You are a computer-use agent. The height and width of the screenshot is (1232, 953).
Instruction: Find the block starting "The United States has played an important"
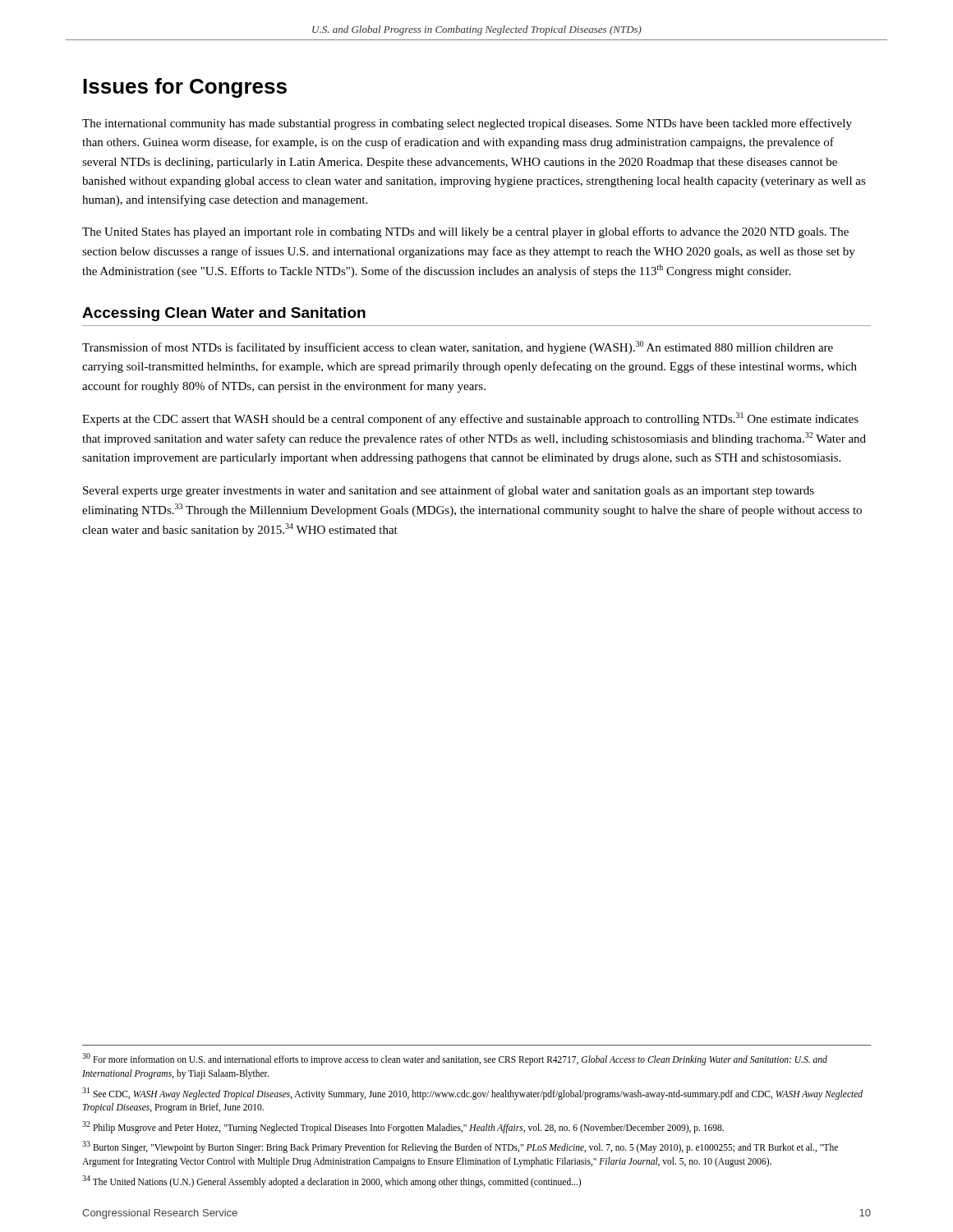(x=469, y=251)
